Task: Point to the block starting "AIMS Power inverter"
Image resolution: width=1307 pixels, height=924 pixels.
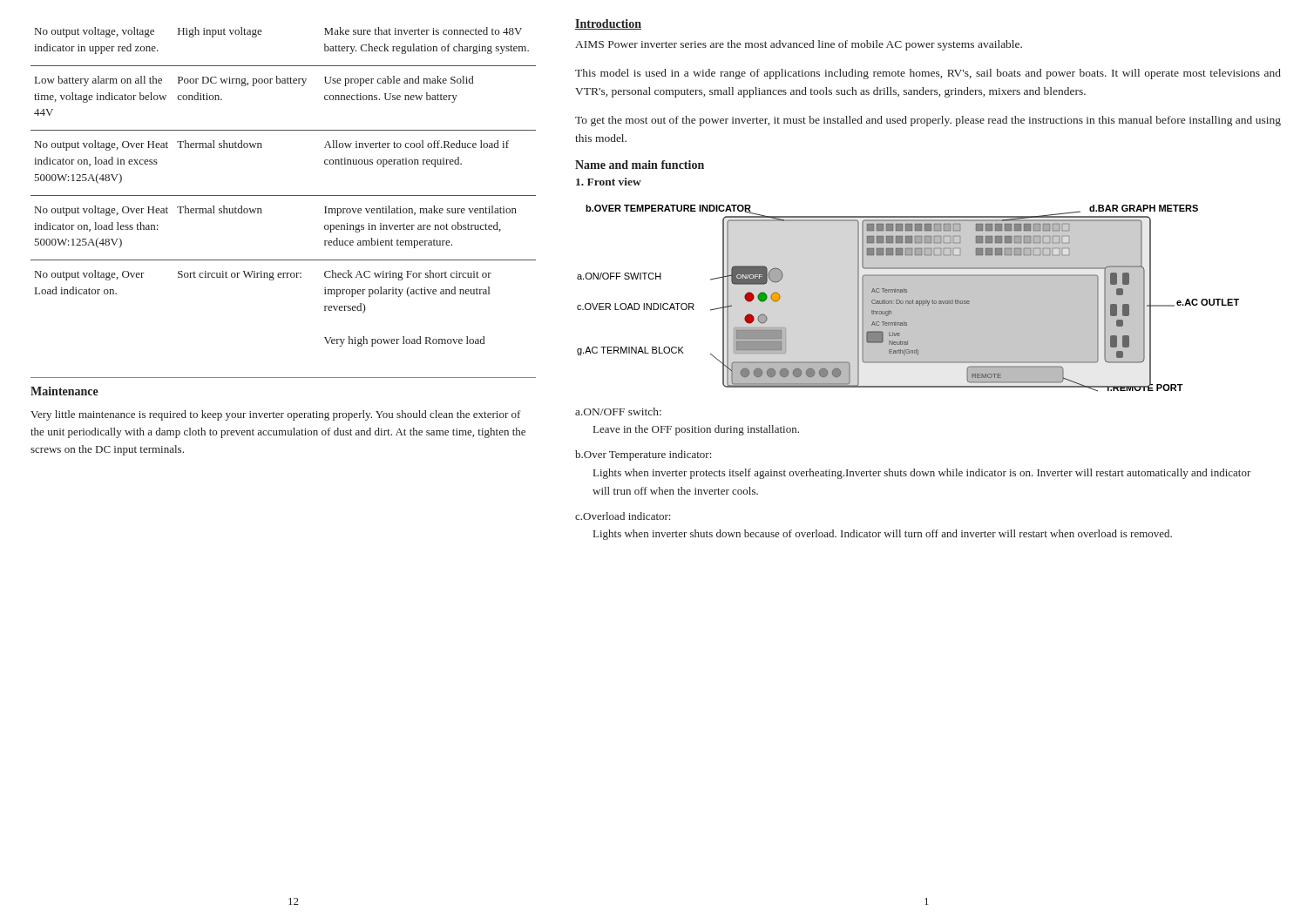Action: click(x=799, y=44)
